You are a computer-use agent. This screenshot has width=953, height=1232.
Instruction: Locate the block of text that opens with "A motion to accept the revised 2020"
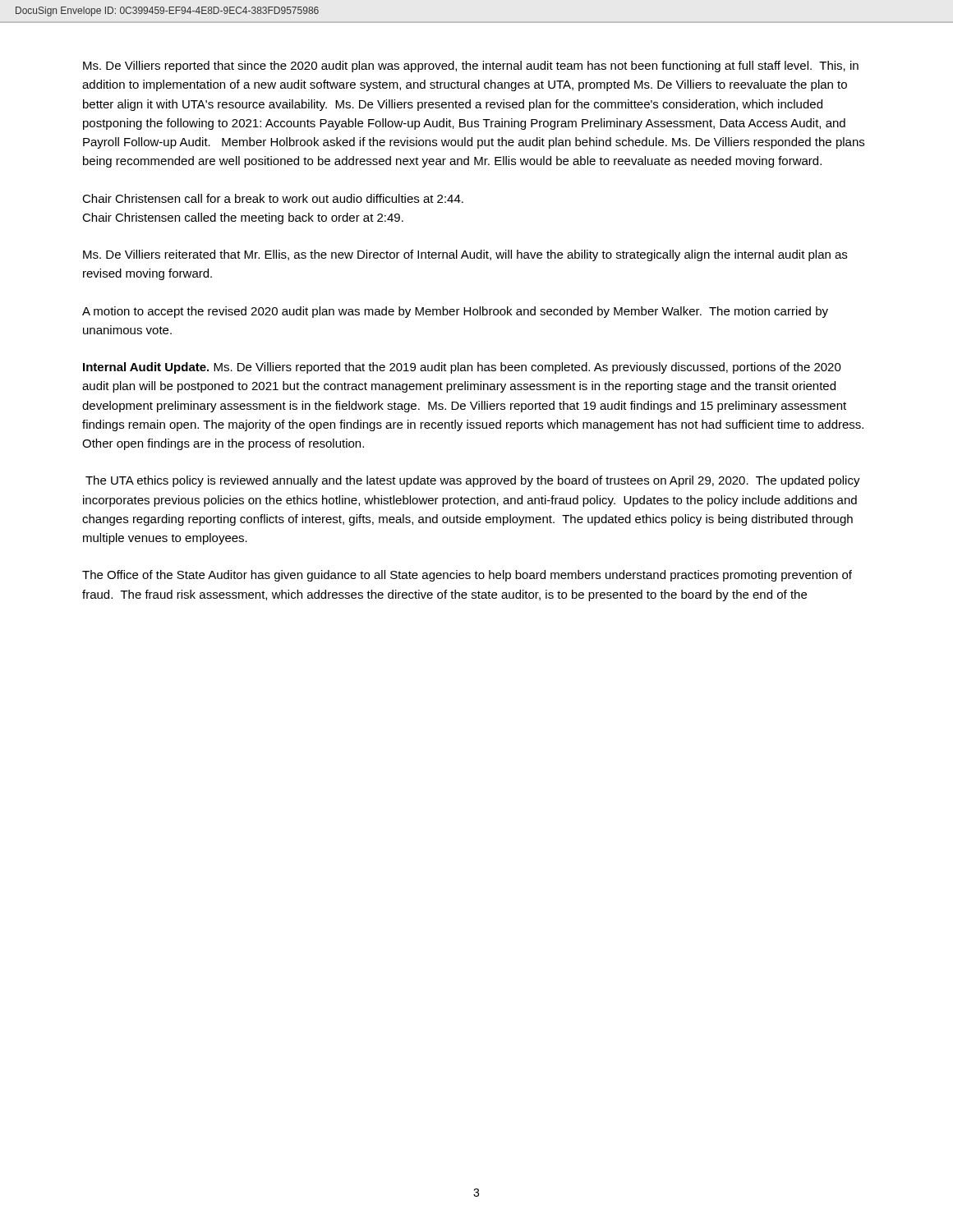click(x=455, y=320)
